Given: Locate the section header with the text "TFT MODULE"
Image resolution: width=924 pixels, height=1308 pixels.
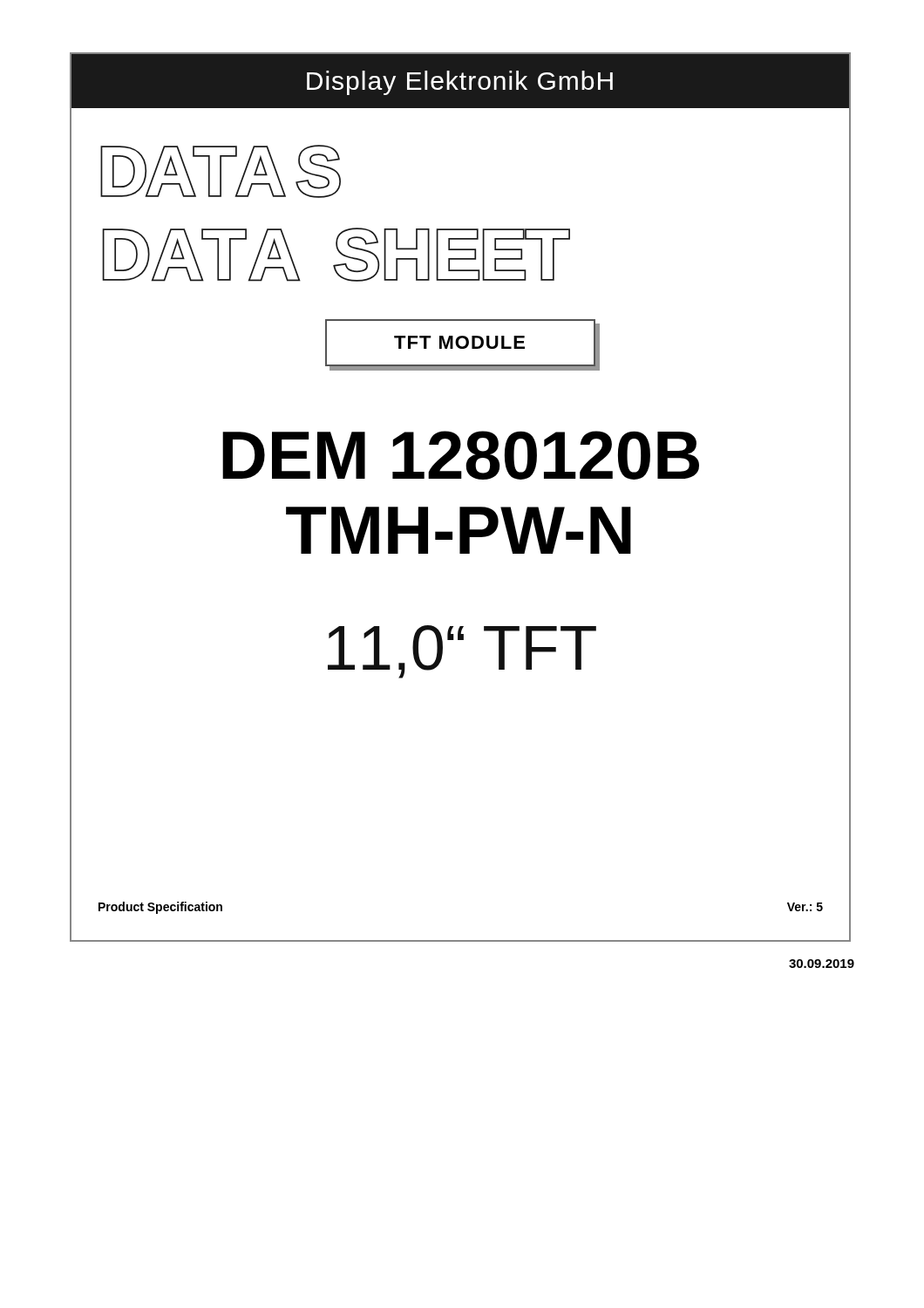Looking at the screenshot, I should point(460,342).
